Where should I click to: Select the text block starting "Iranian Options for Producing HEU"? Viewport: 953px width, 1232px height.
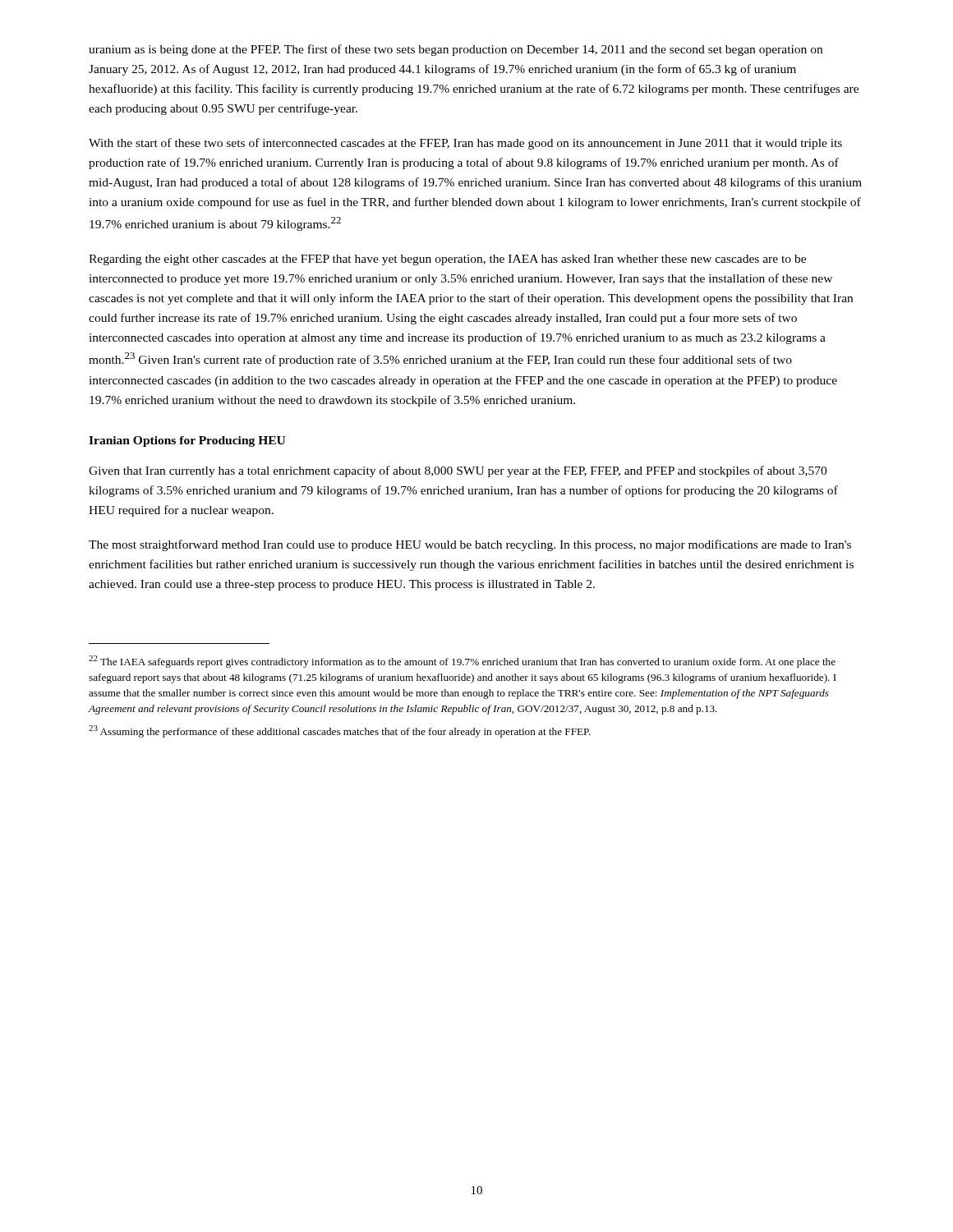coord(187,440)
